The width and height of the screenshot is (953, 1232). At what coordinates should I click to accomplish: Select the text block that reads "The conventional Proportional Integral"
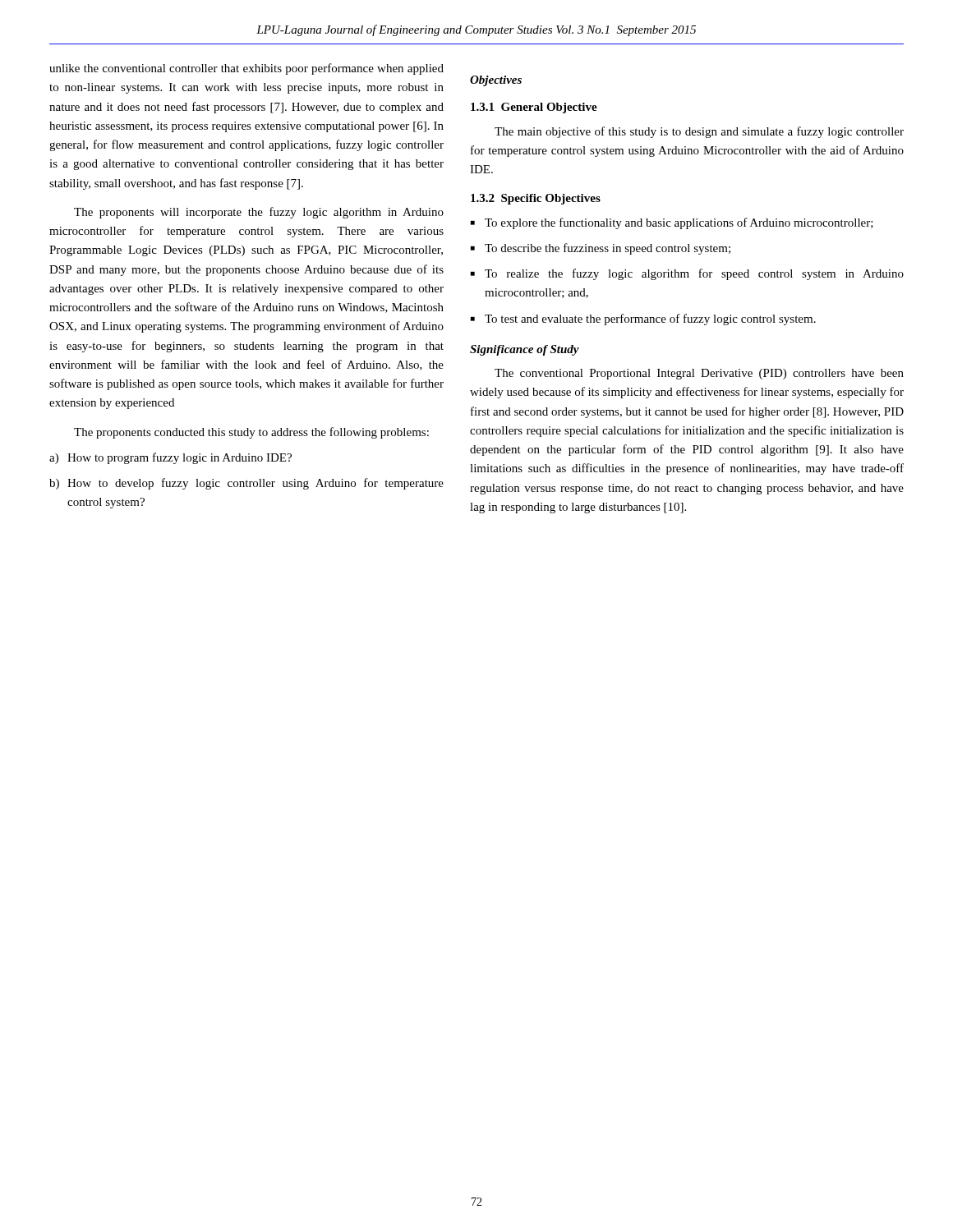(687, 440)
